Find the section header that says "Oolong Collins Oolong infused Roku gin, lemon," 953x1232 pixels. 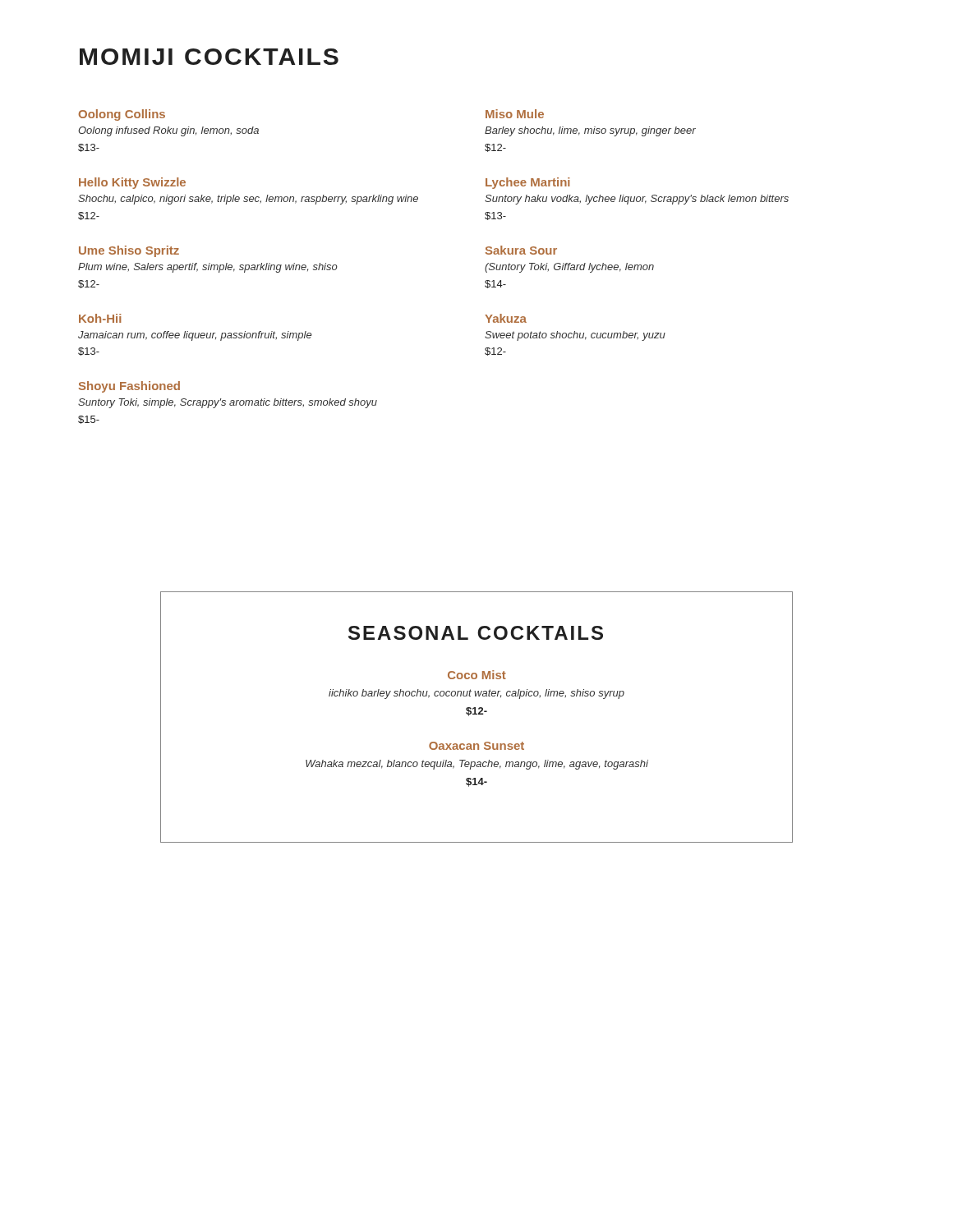point(122,115)
